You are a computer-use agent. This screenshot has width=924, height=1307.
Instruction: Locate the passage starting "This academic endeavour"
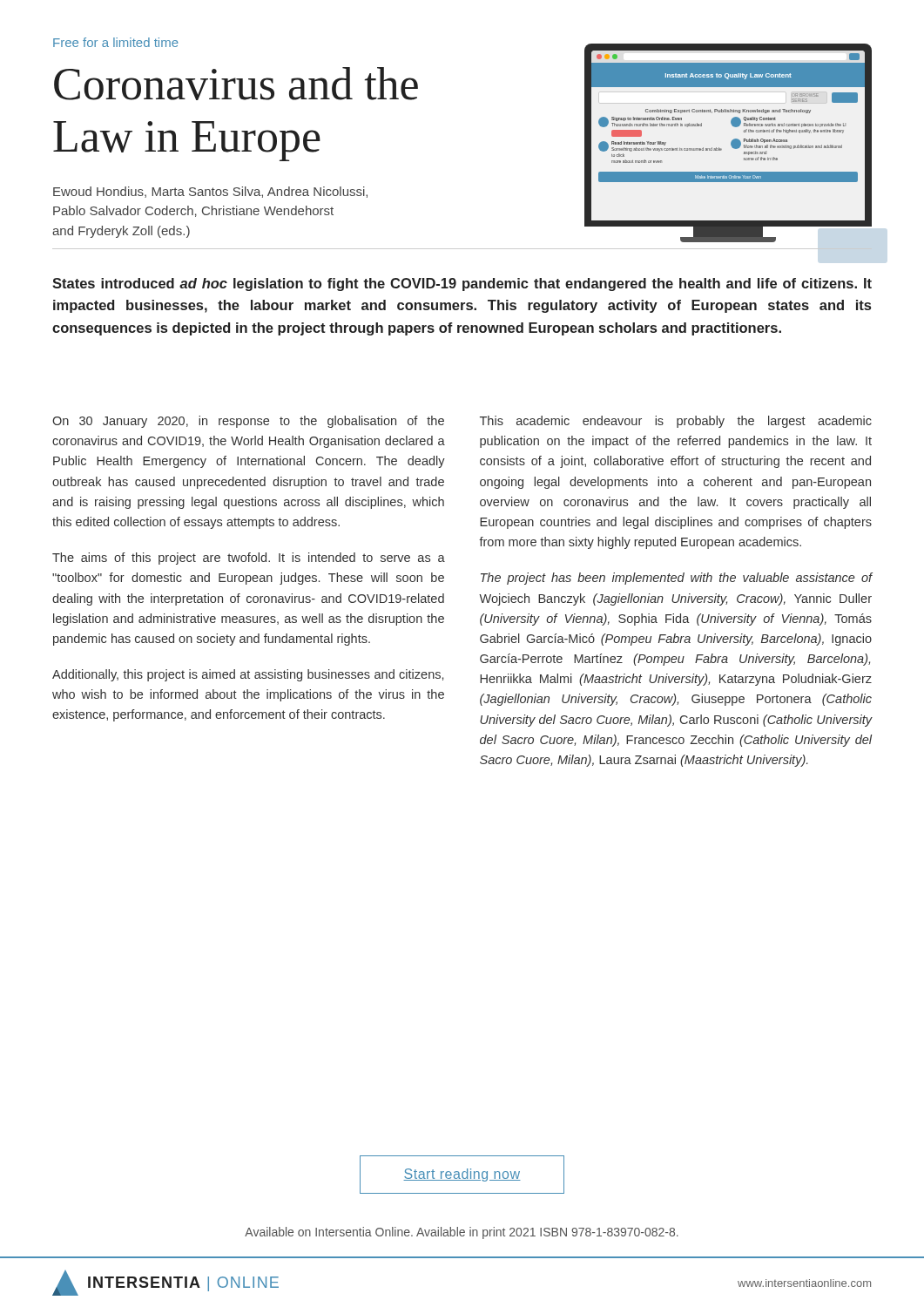click(676, 591)
